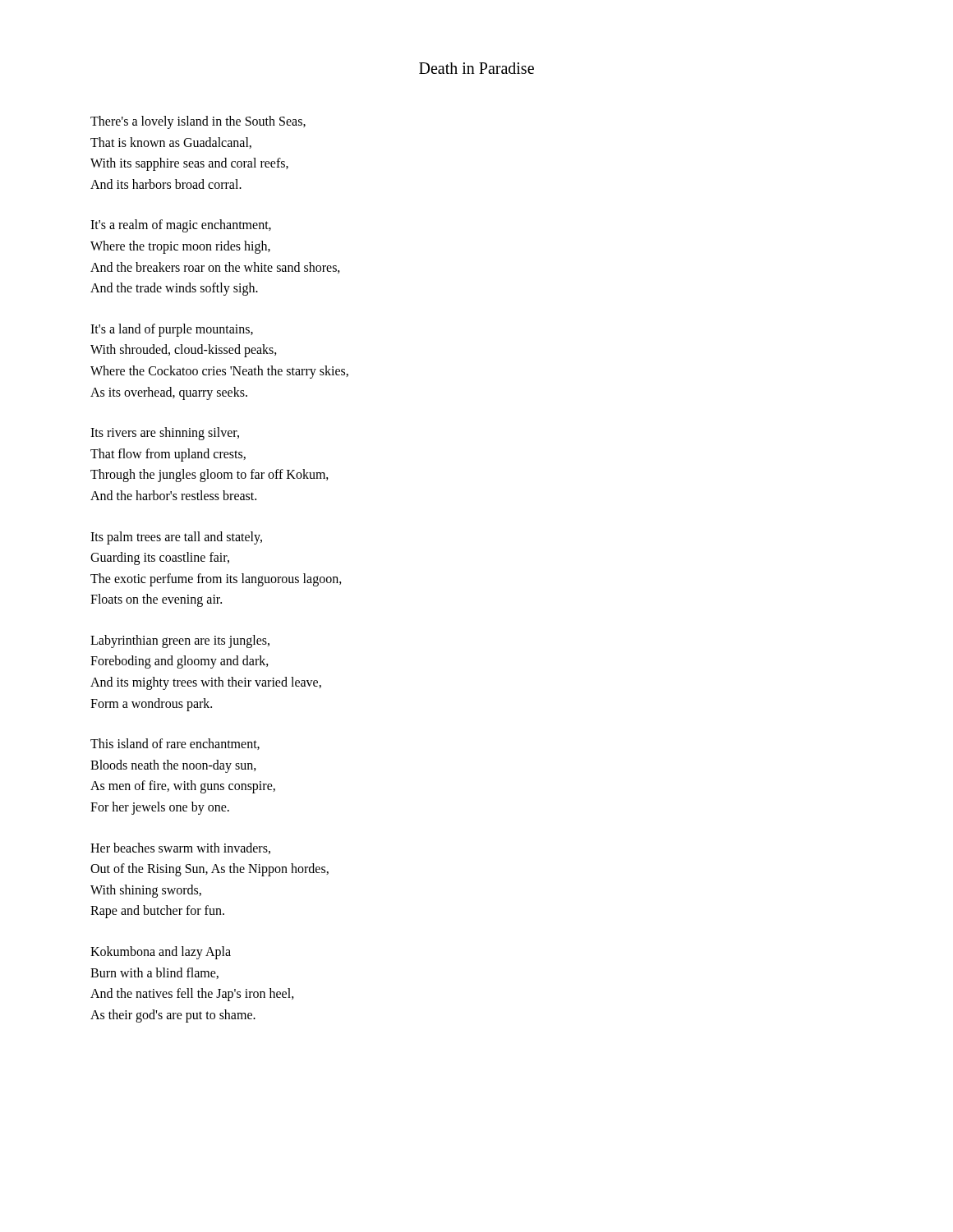
Task: Locate the element starting "Death in Paradise"
Action: pyautogui.click(x=476, y=69)
